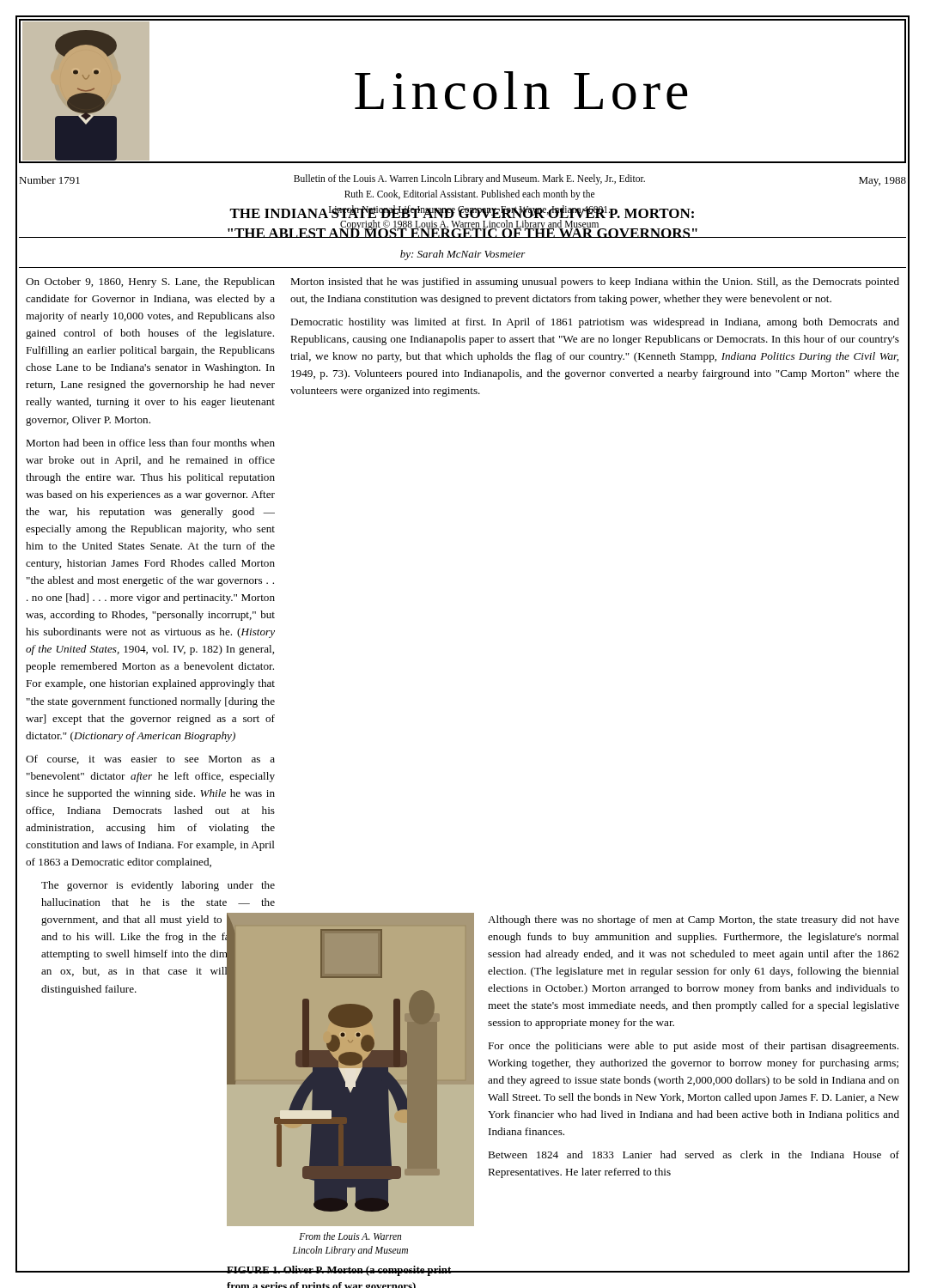Click on the passage starting "The governor is evidently laboring under the"
The height and width of the screenshot is (1288, 925).
click(158, 937)
